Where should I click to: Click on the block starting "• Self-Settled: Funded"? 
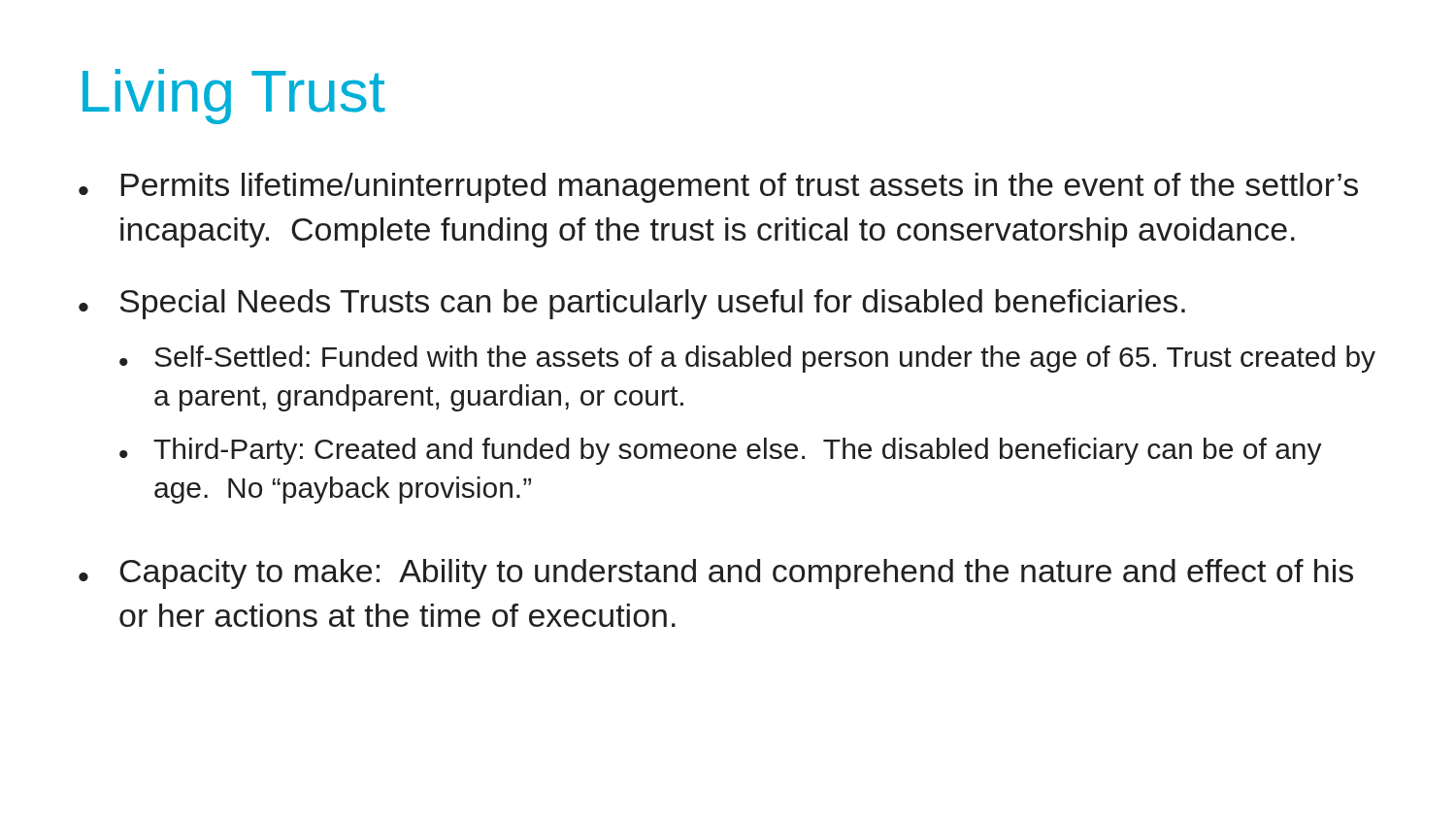(x=748, y=377)
